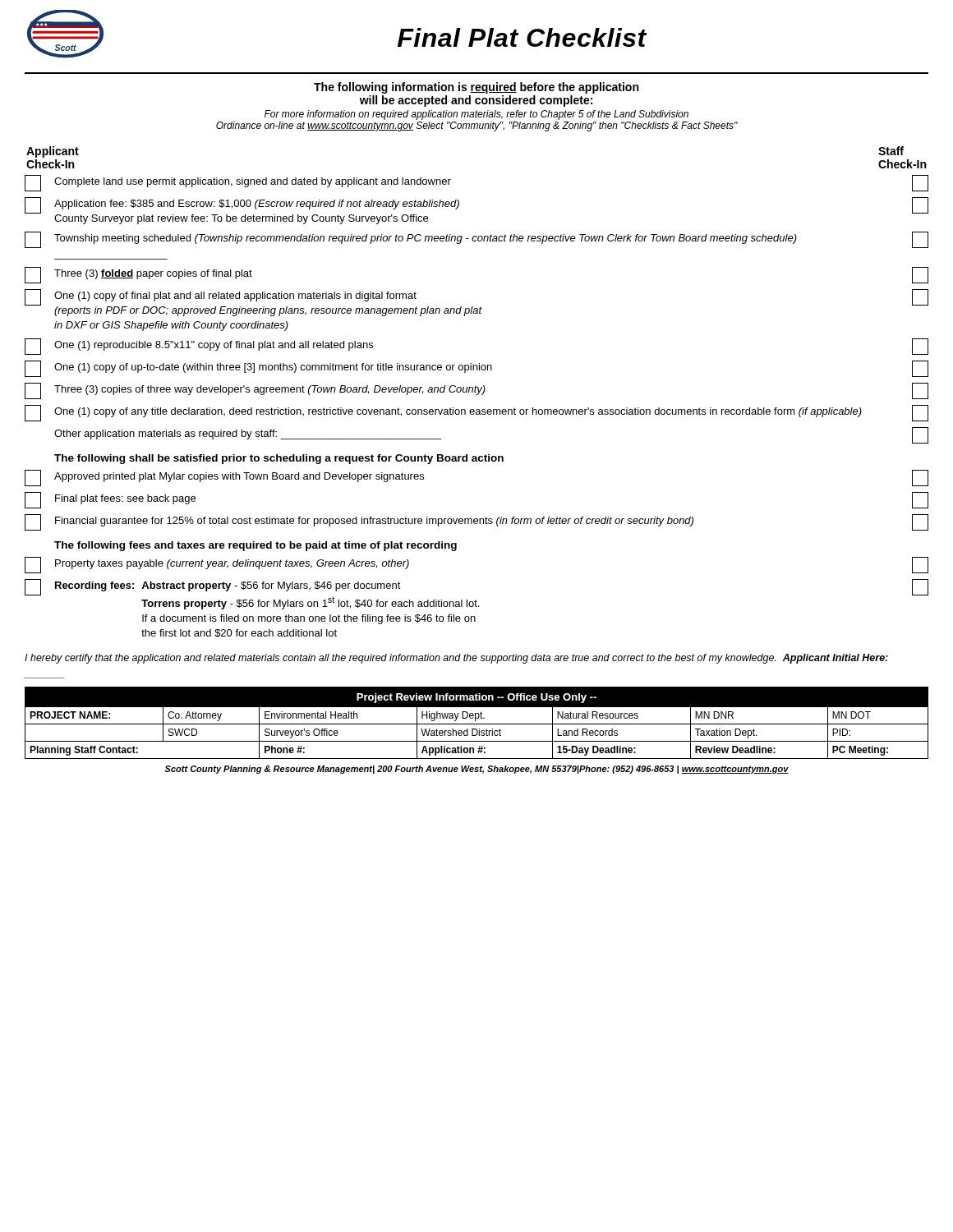Viewport: 953px width, 1232px height.
Task: Locate the block of text that opens with "Property taxes payable (current year,"
Action: tap(216, 565)
